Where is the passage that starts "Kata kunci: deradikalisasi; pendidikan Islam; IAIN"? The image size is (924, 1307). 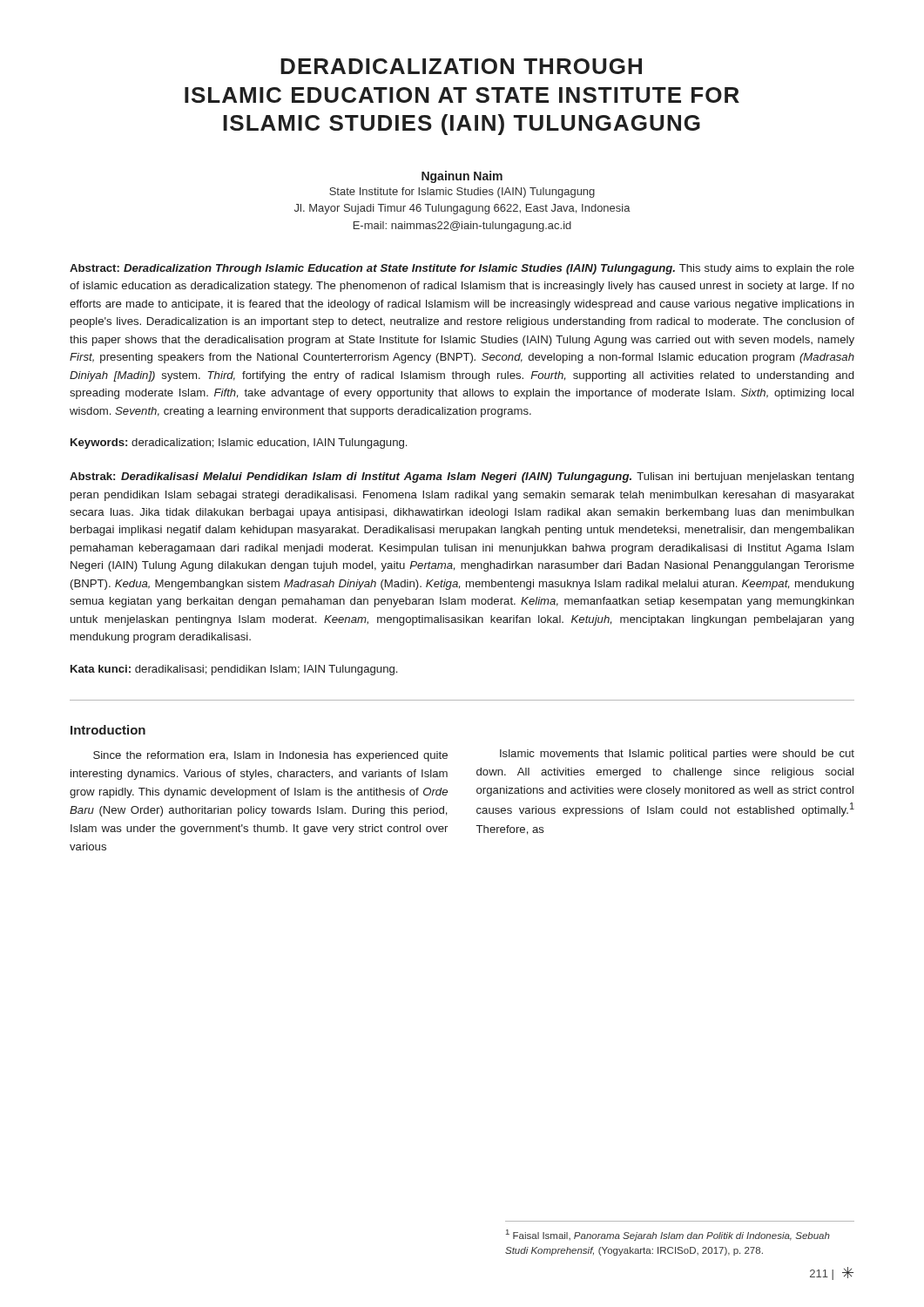[234, 668]
